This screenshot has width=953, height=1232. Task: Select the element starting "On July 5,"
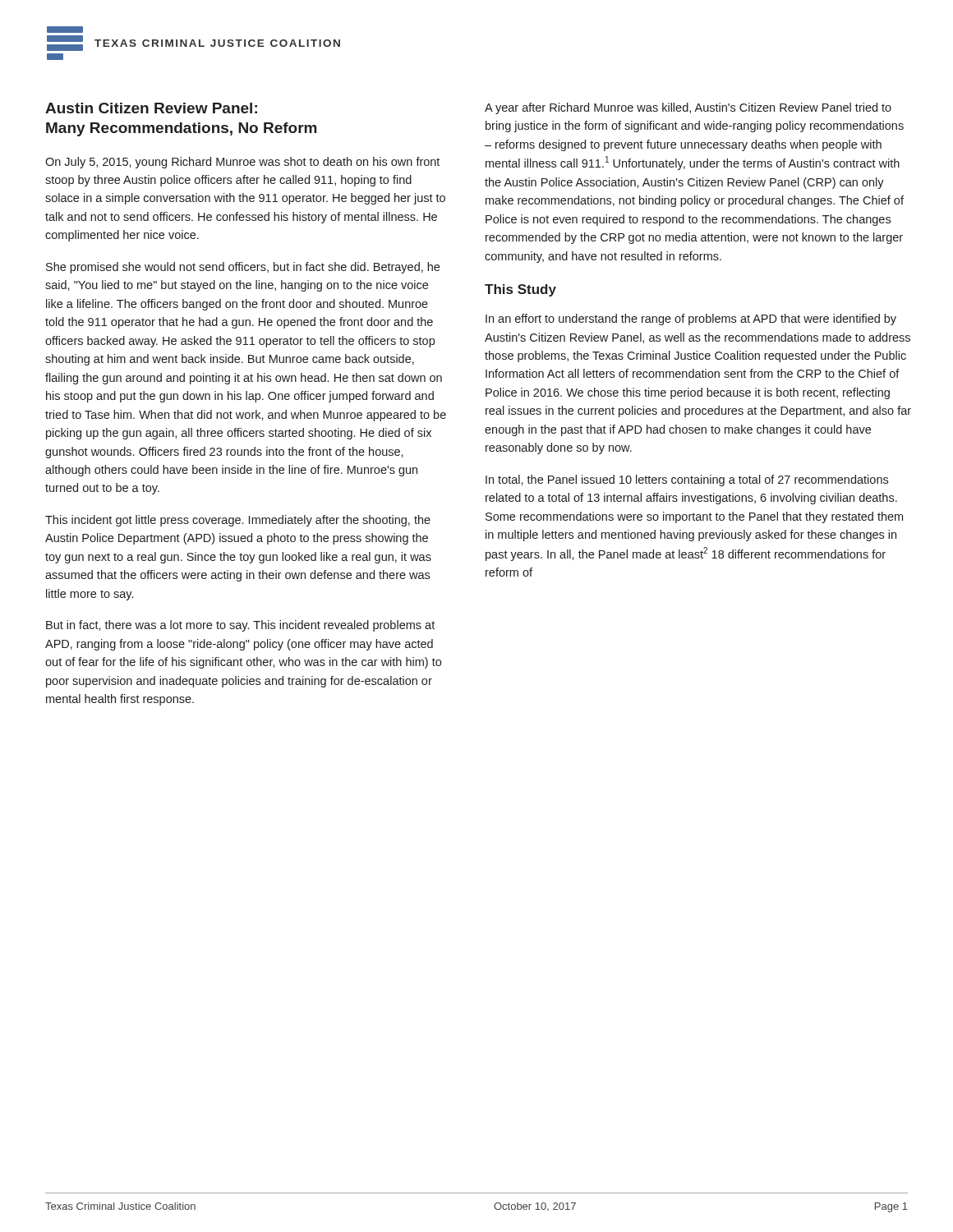pyautogui.click(x=245, y=198)
